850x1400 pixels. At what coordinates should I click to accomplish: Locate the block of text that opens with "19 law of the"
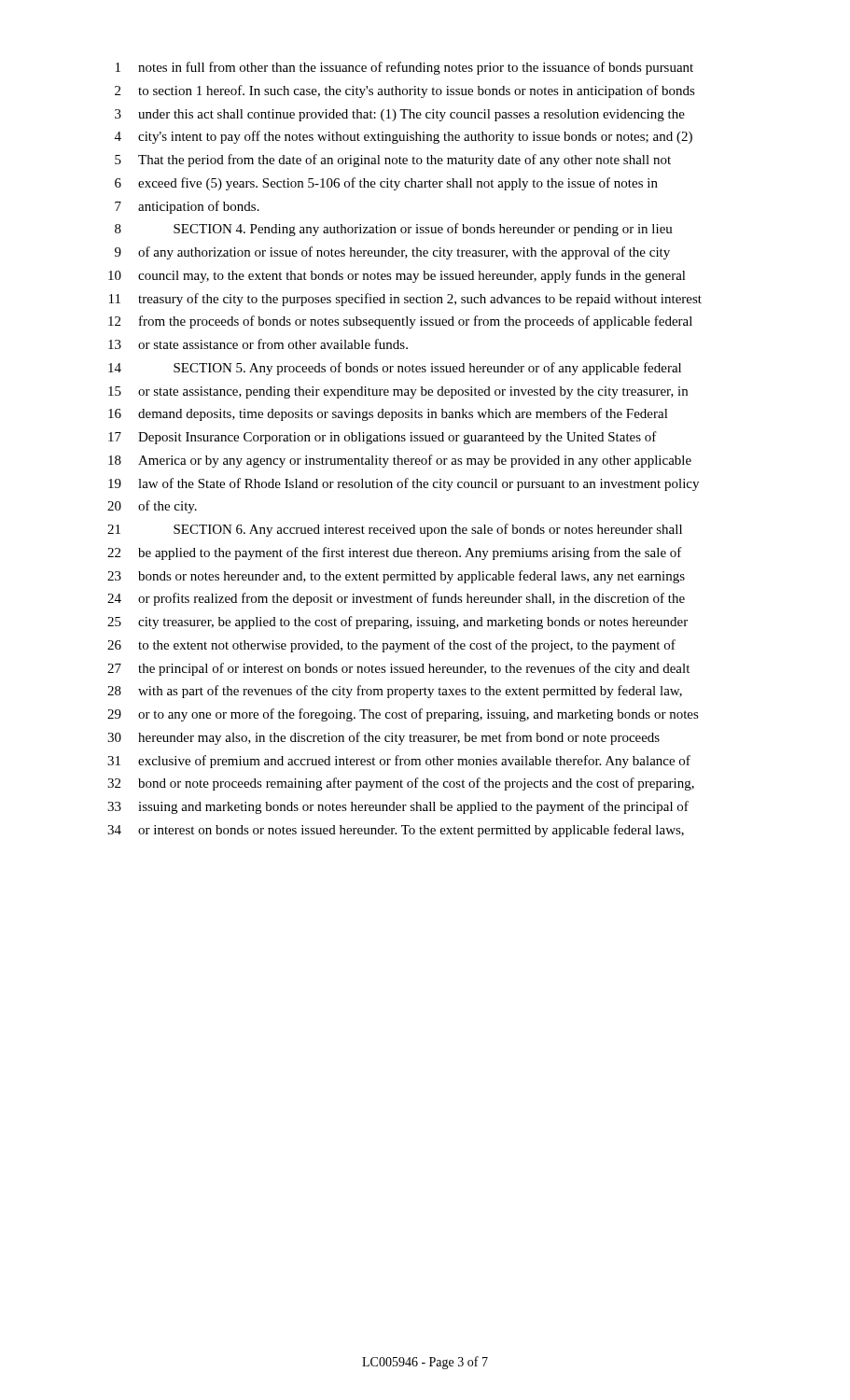coord(425,483)
